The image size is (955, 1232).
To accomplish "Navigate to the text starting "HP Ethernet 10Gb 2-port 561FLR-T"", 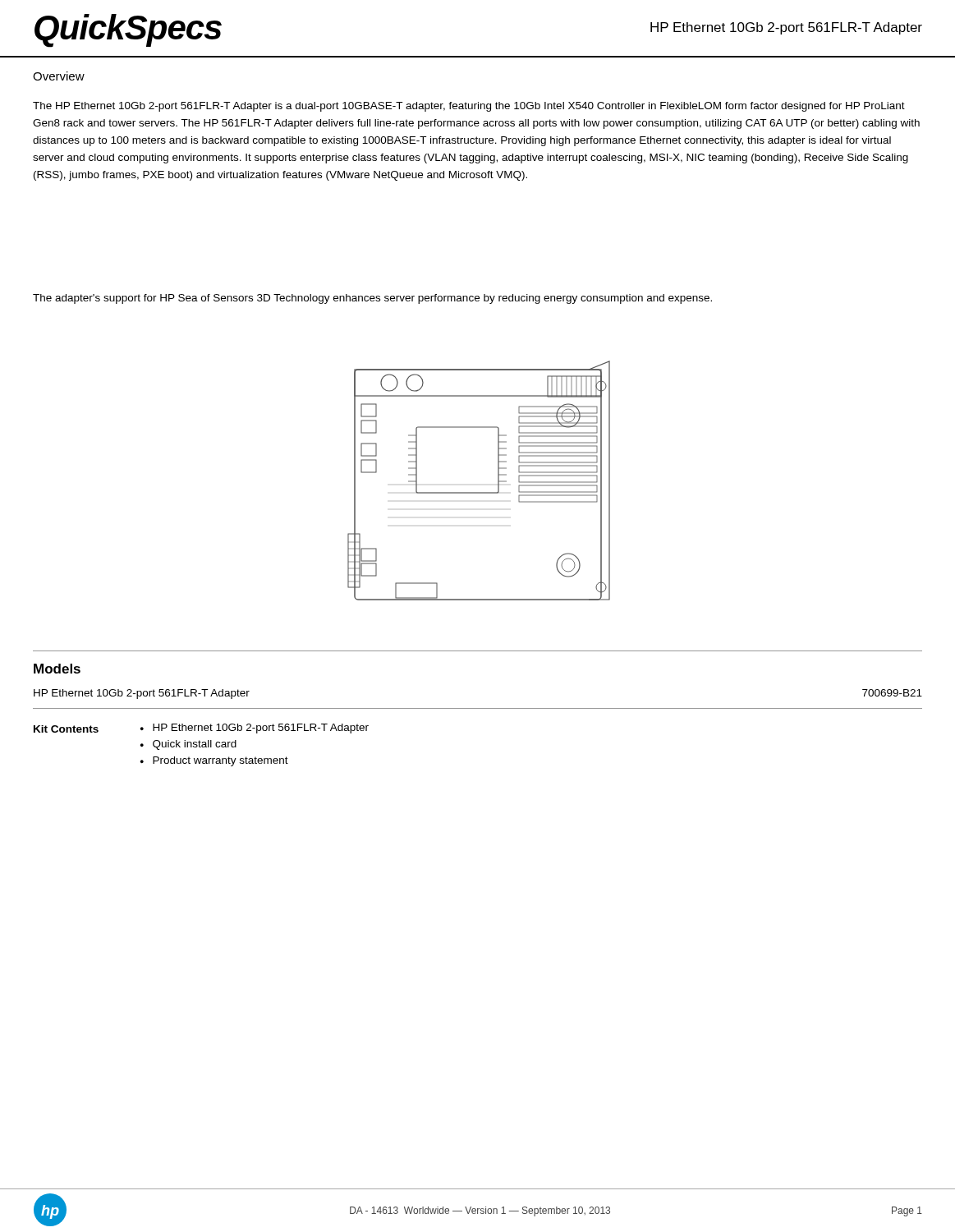I will [x=138, y=695].
